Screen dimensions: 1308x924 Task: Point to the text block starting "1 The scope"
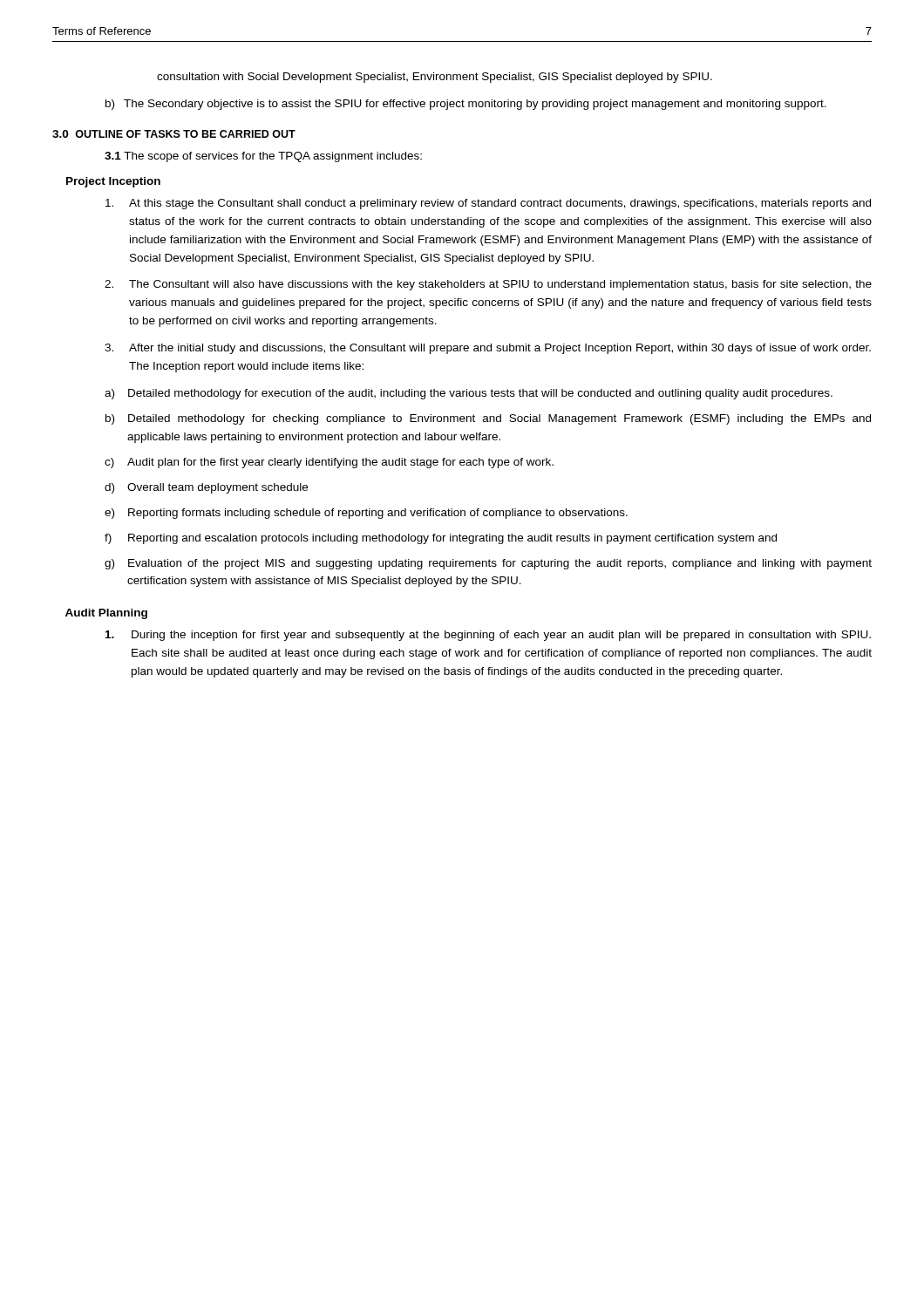coord(264,156)
